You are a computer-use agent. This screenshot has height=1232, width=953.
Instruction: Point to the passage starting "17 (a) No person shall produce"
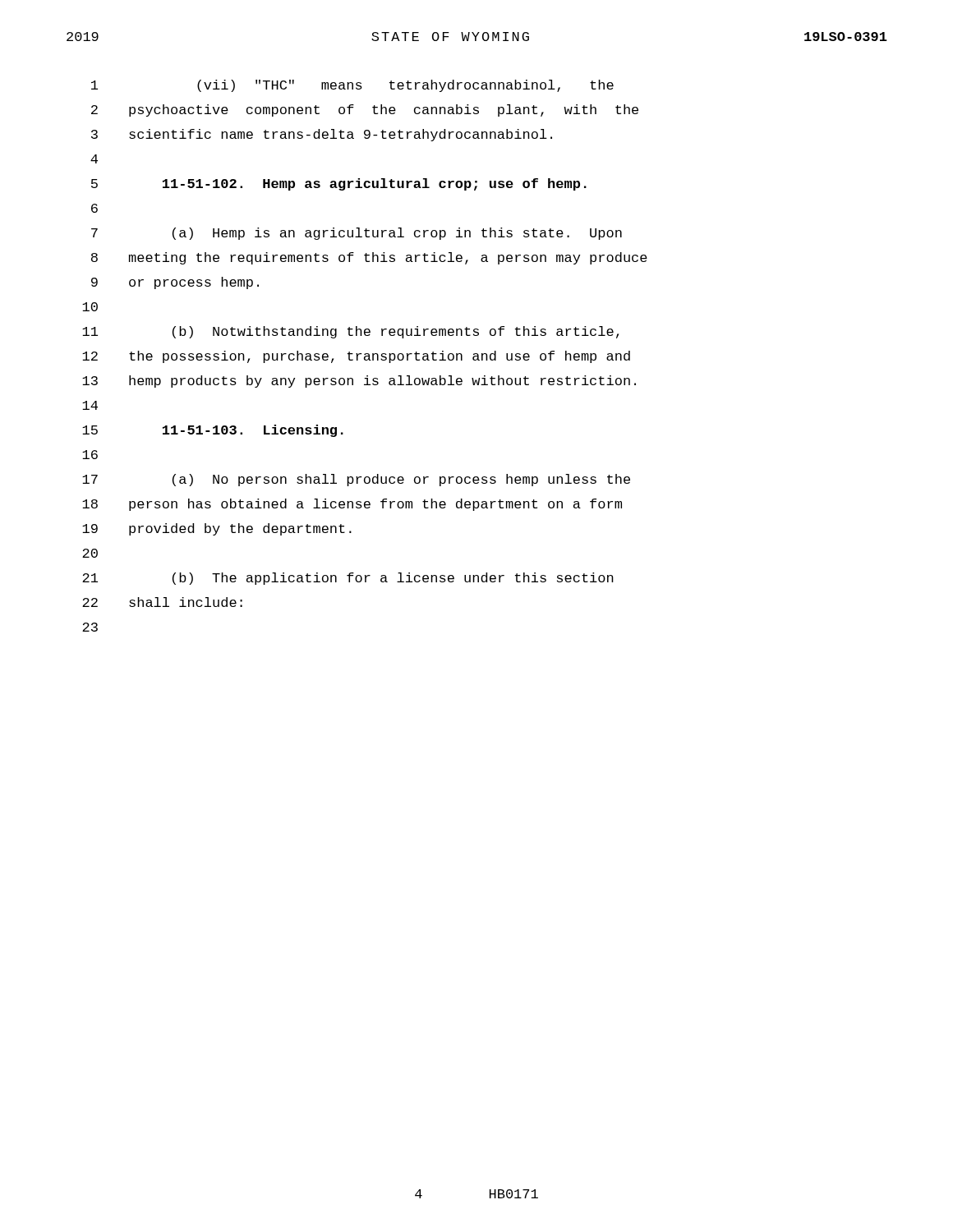click(x=476, y=480)
